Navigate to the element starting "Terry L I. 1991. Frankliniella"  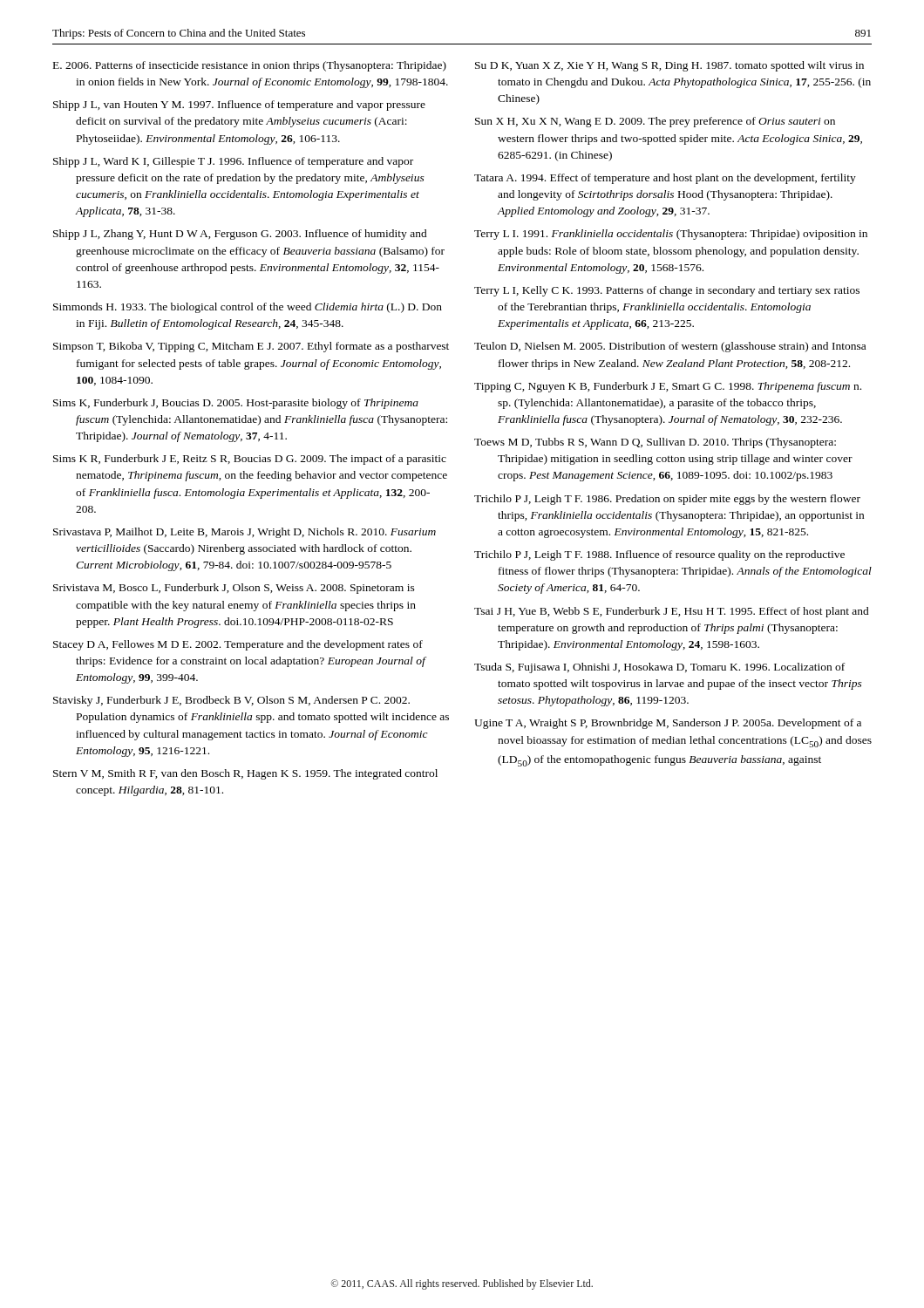click(x=671, y=250)
